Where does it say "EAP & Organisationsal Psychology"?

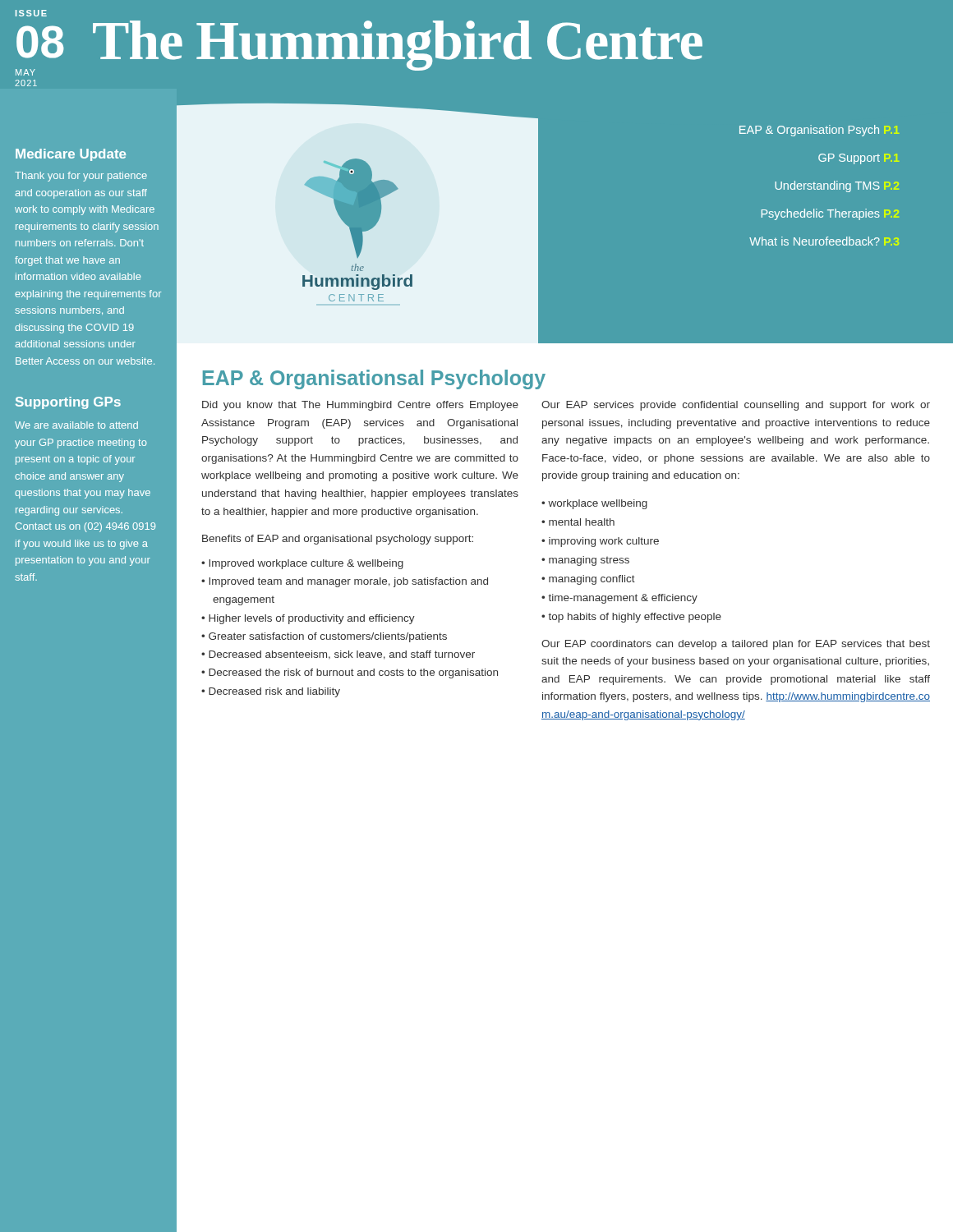tap(374, 379)
